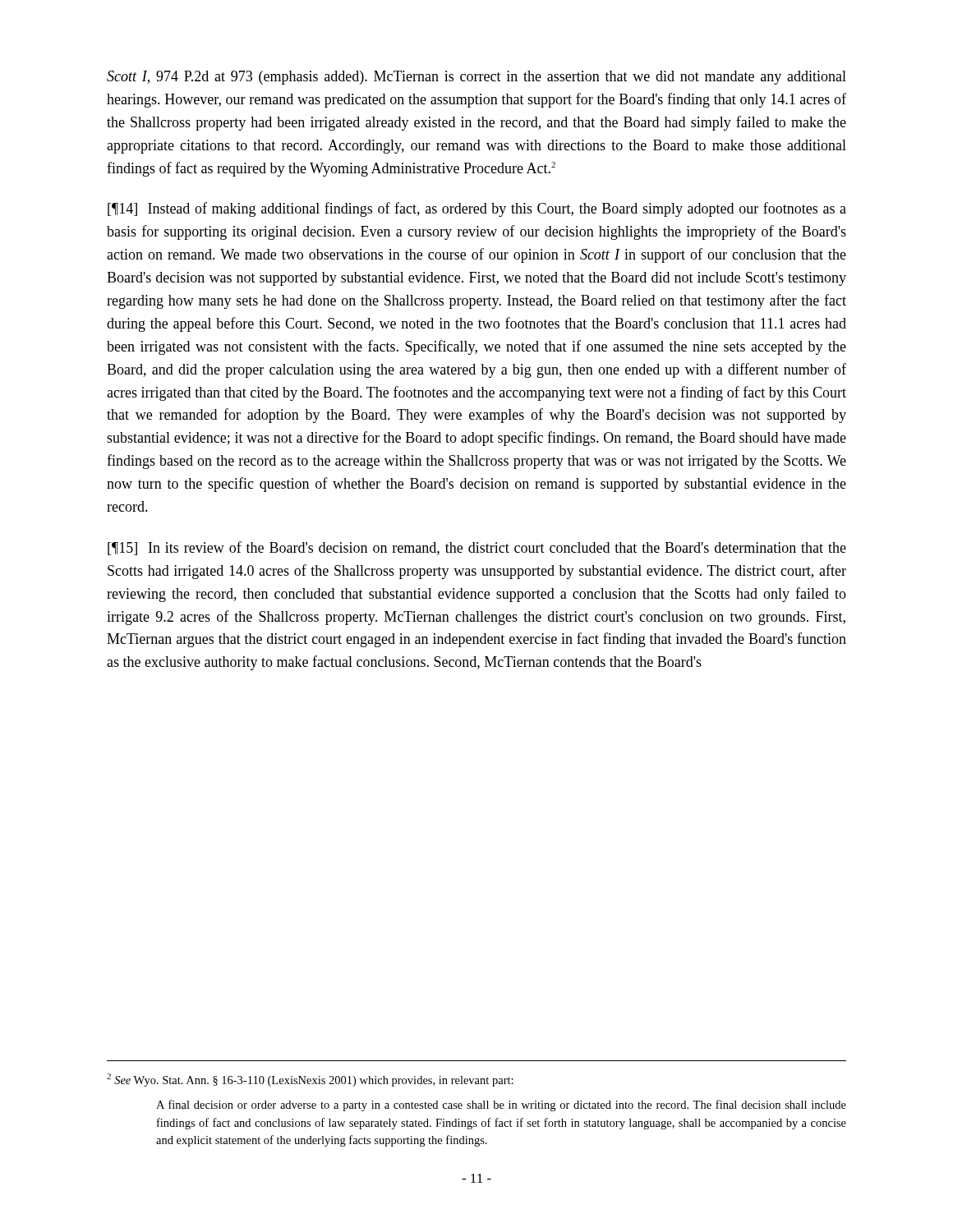Click the footnote
The height and width of the screenshot is (1232, 953).
(x=310, y=1079)
